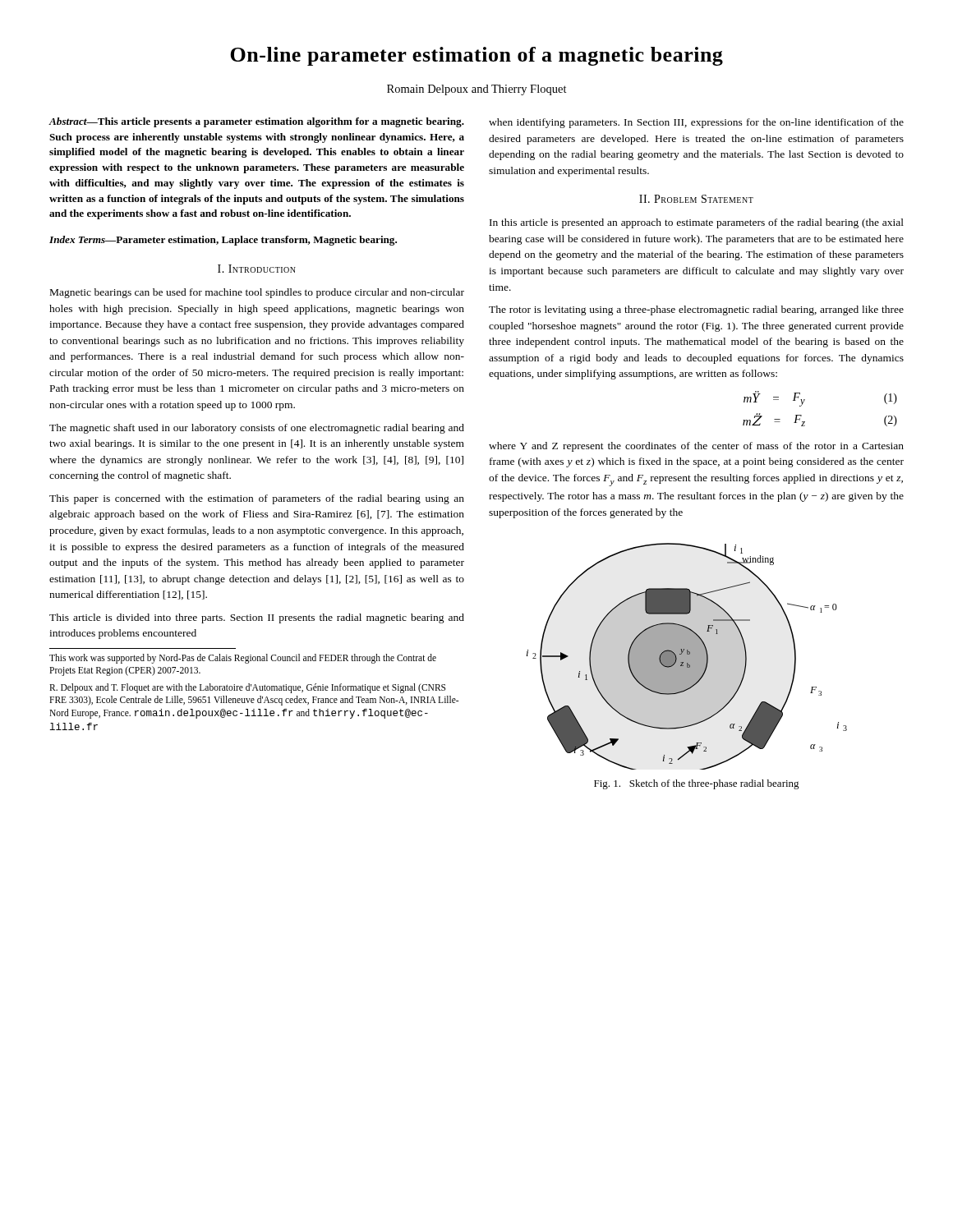The image size is (953, 1232).
Task: Click on the text starting "mŸ = Fy (1)"
Action: click(x=802, y=399)
